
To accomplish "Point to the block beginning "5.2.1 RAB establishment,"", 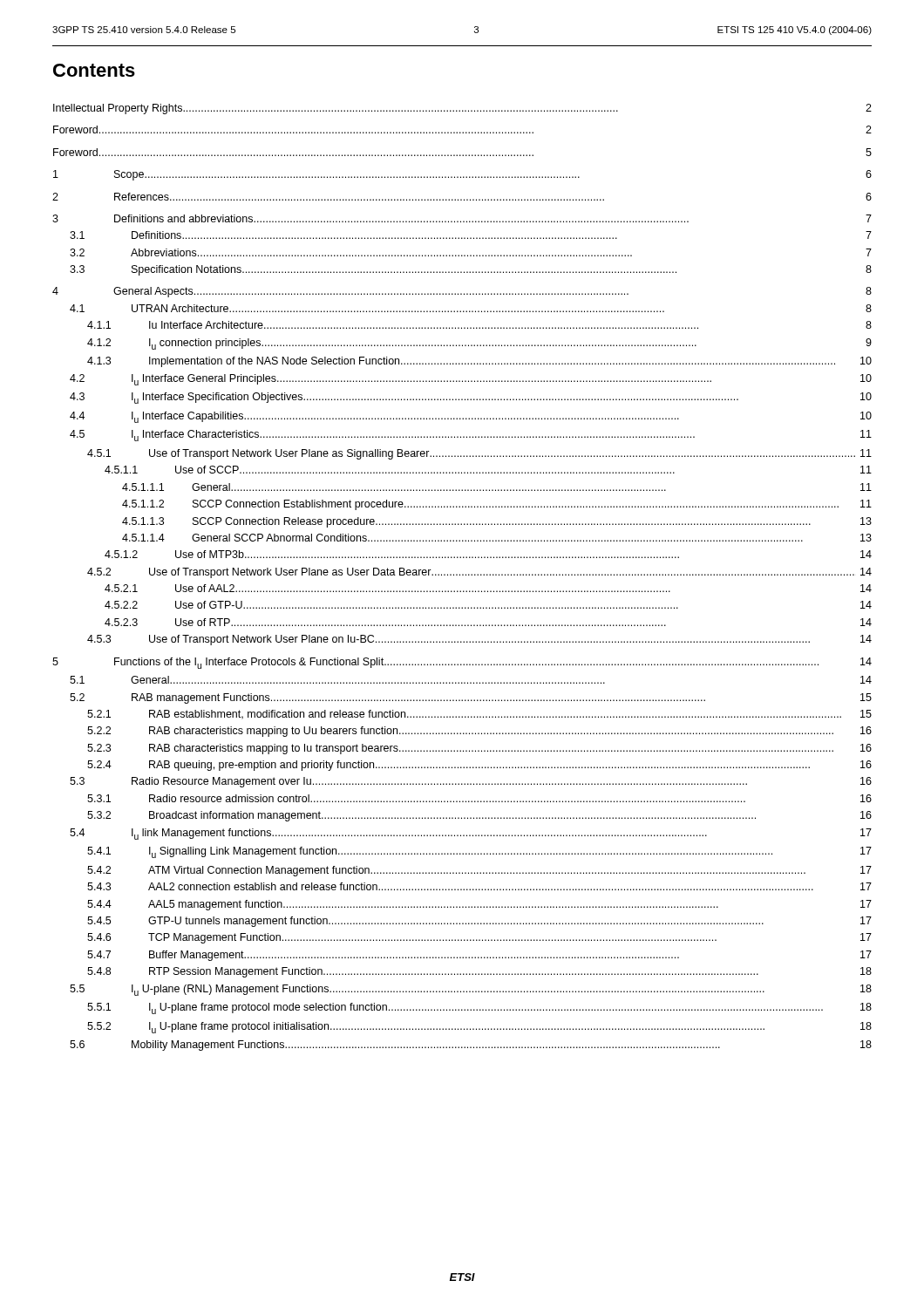I will point(462,715).
